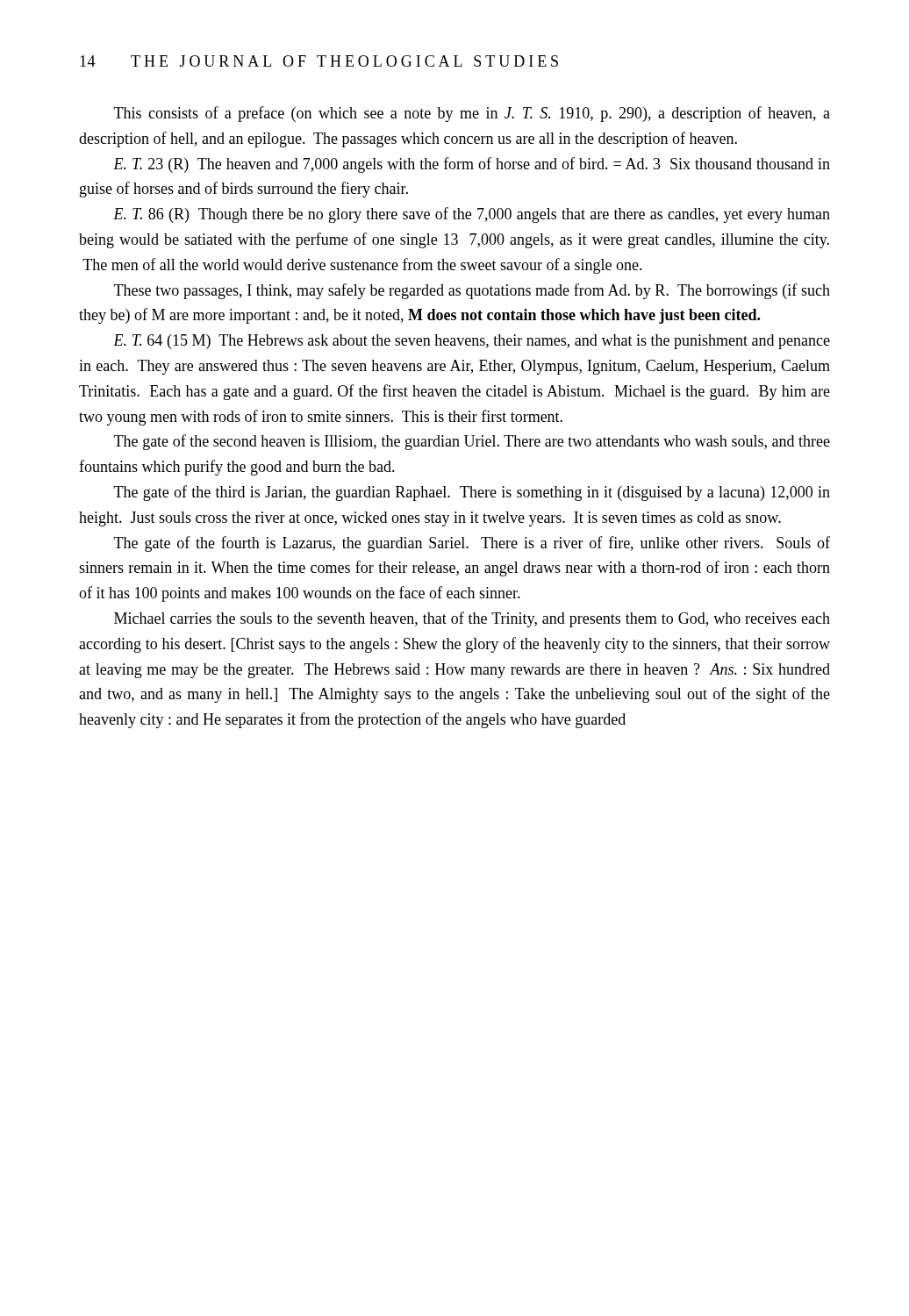Navigate to the passage starting "Michael carries the souls to the seventh"
The height and width of the screenshot is (1316, 909).
click(x=454, y=669)
